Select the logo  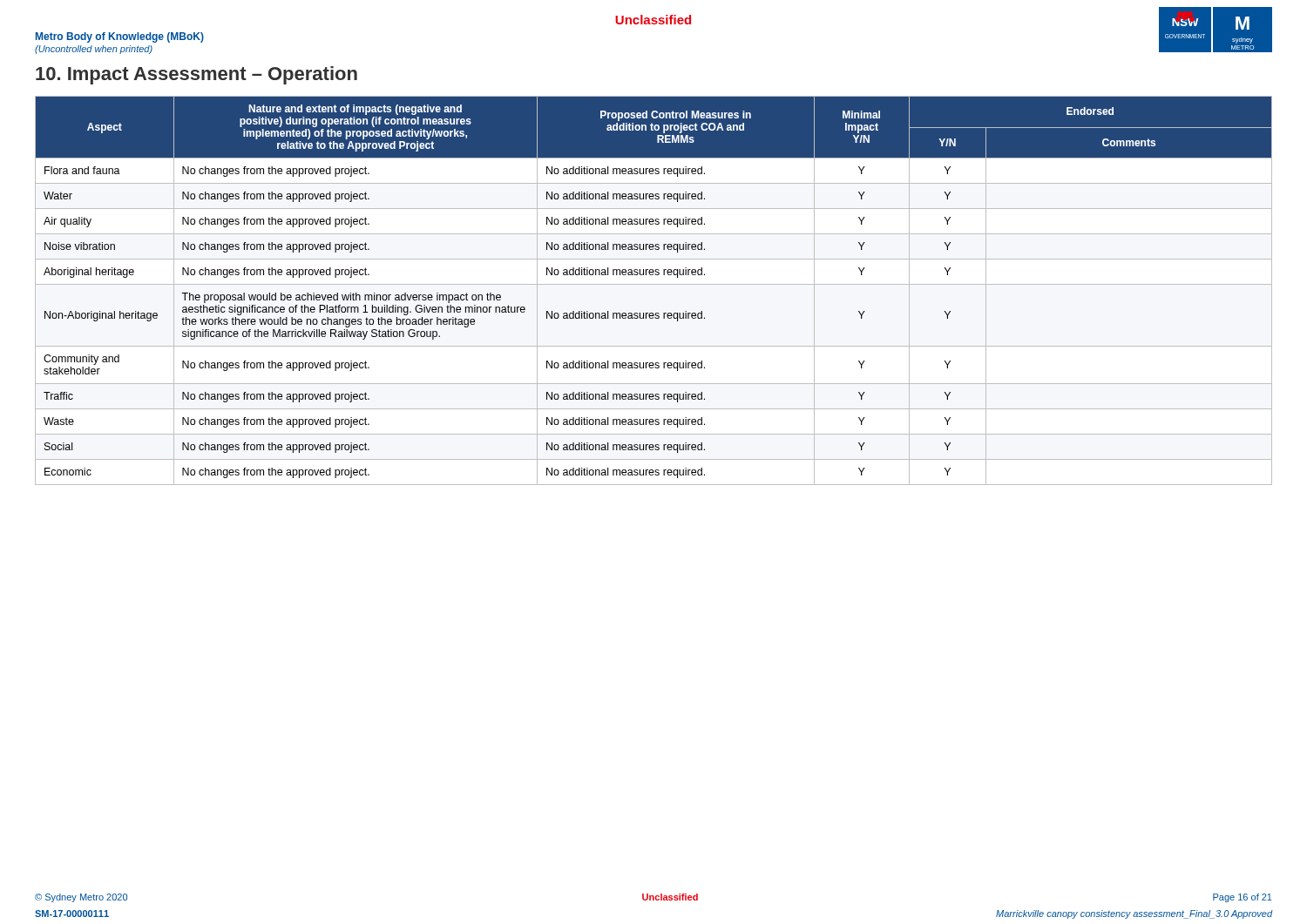pyautogui.click(x=1216, y=30)
